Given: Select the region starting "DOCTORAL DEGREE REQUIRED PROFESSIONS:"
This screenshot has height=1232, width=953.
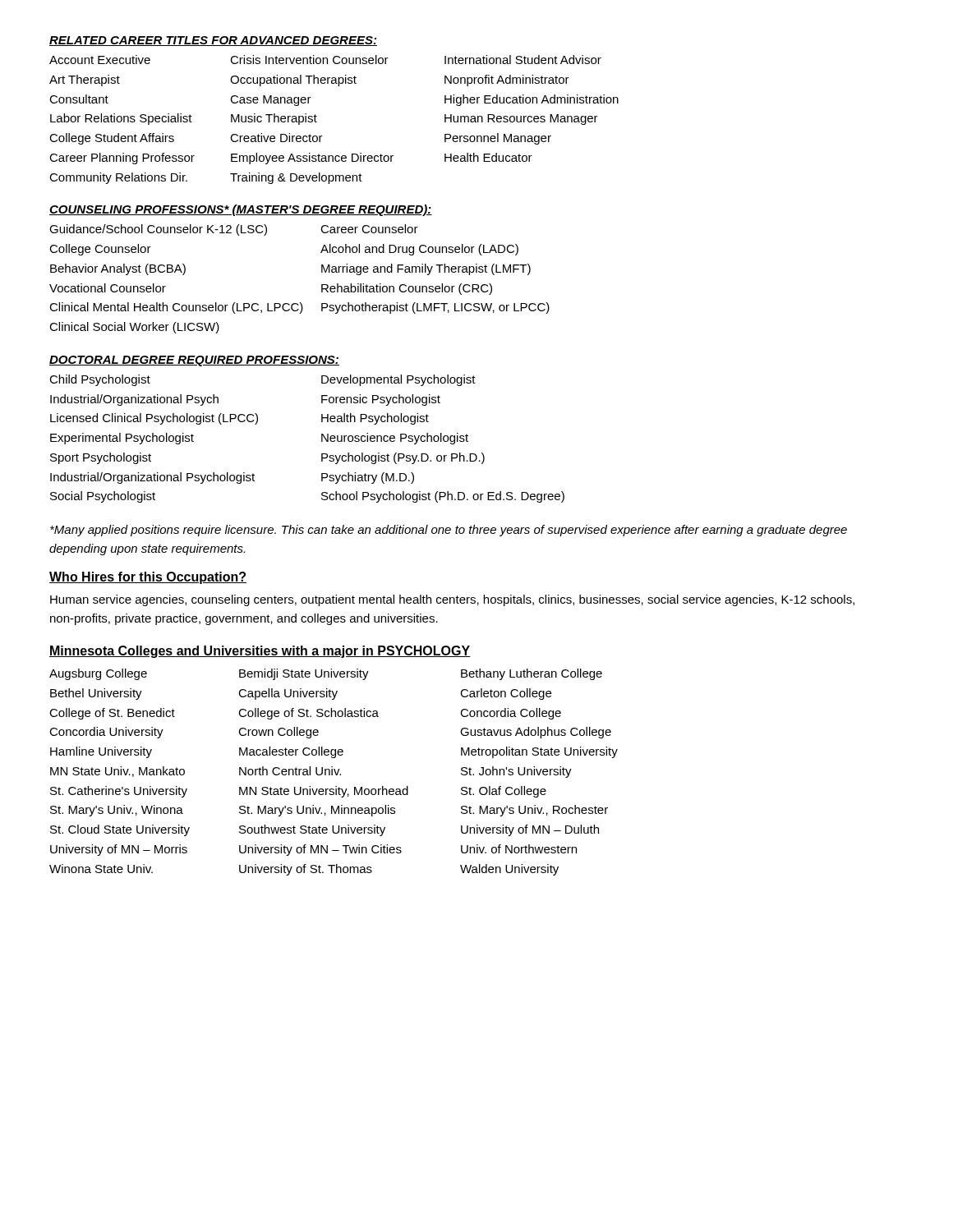Looking at the screenshot, I should [194, 359].
